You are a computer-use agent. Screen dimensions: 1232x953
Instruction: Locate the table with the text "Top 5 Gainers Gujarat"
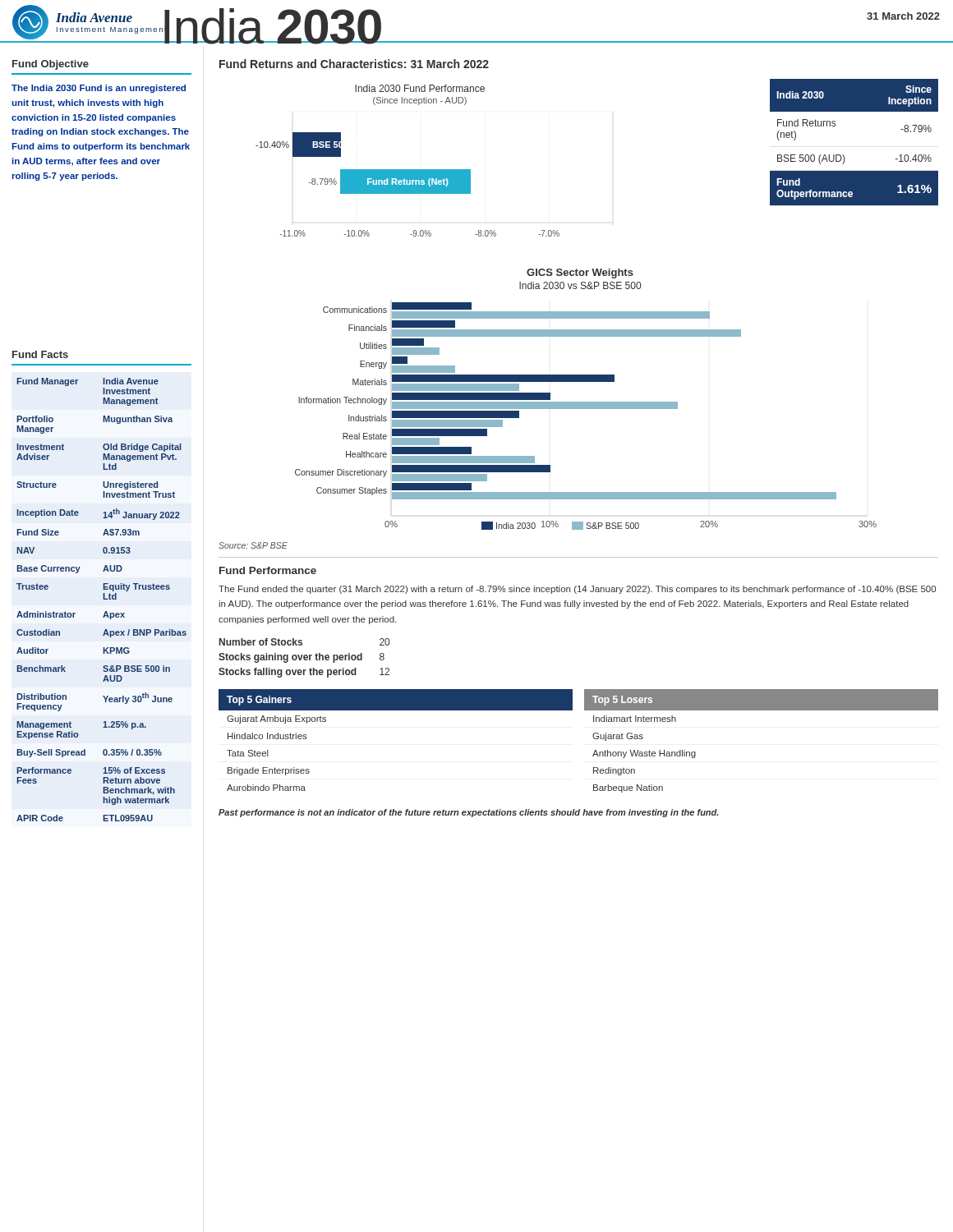tap(578, 743)
